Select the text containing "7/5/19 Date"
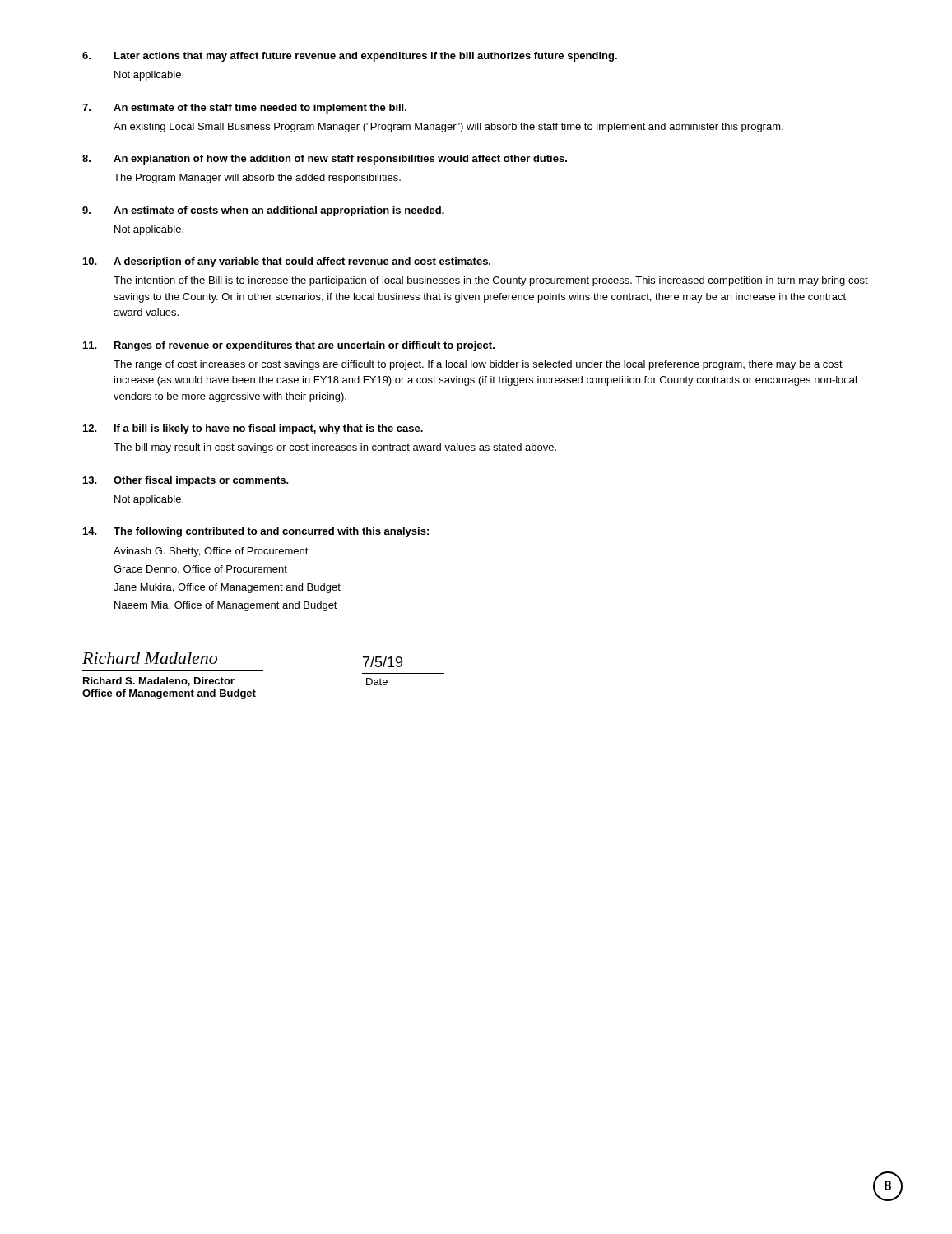This screenshot has height=1234, width=952. [x=403, y=671]
